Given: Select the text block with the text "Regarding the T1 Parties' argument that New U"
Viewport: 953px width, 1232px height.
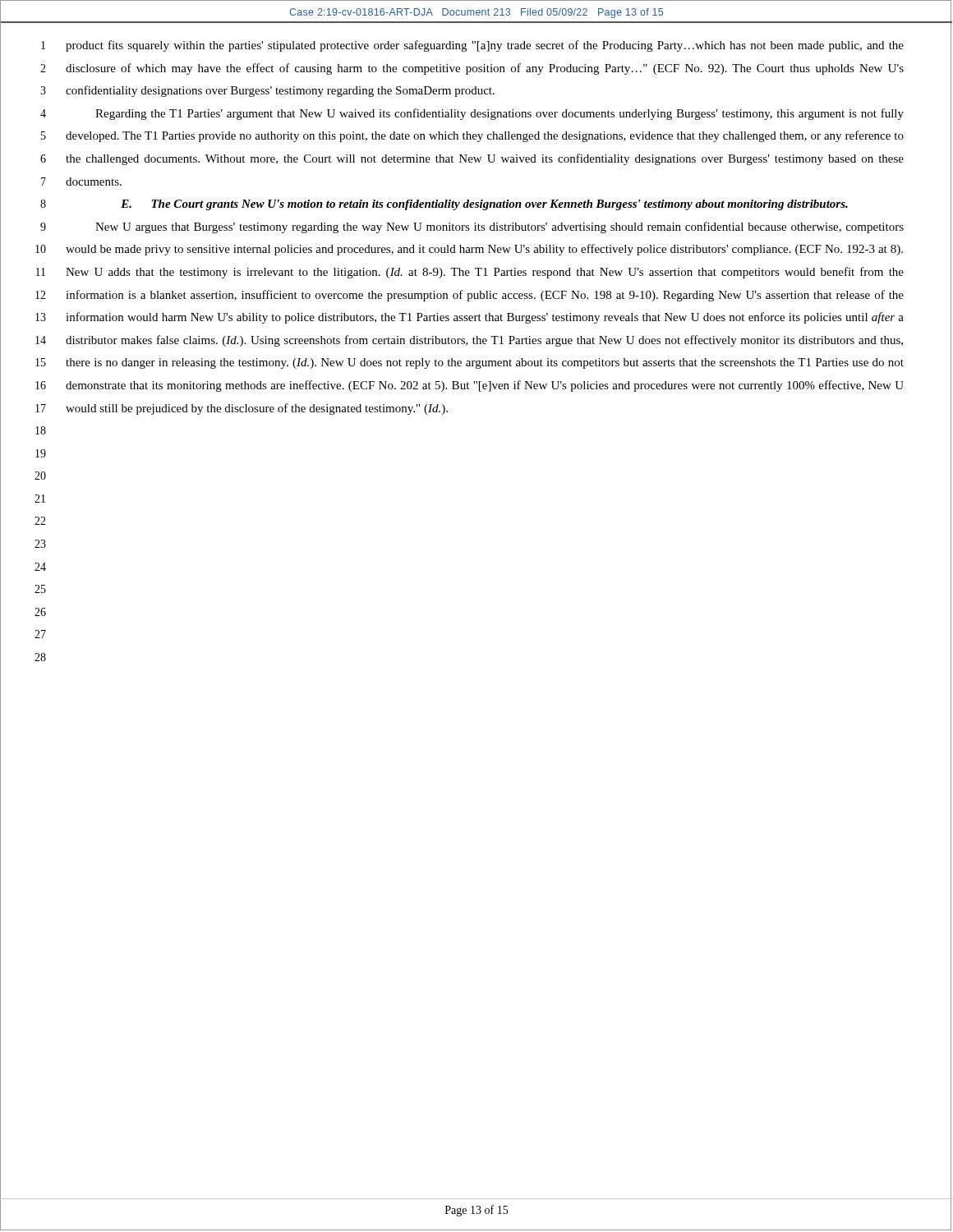Looking at the screenshot, I should 485,148.
